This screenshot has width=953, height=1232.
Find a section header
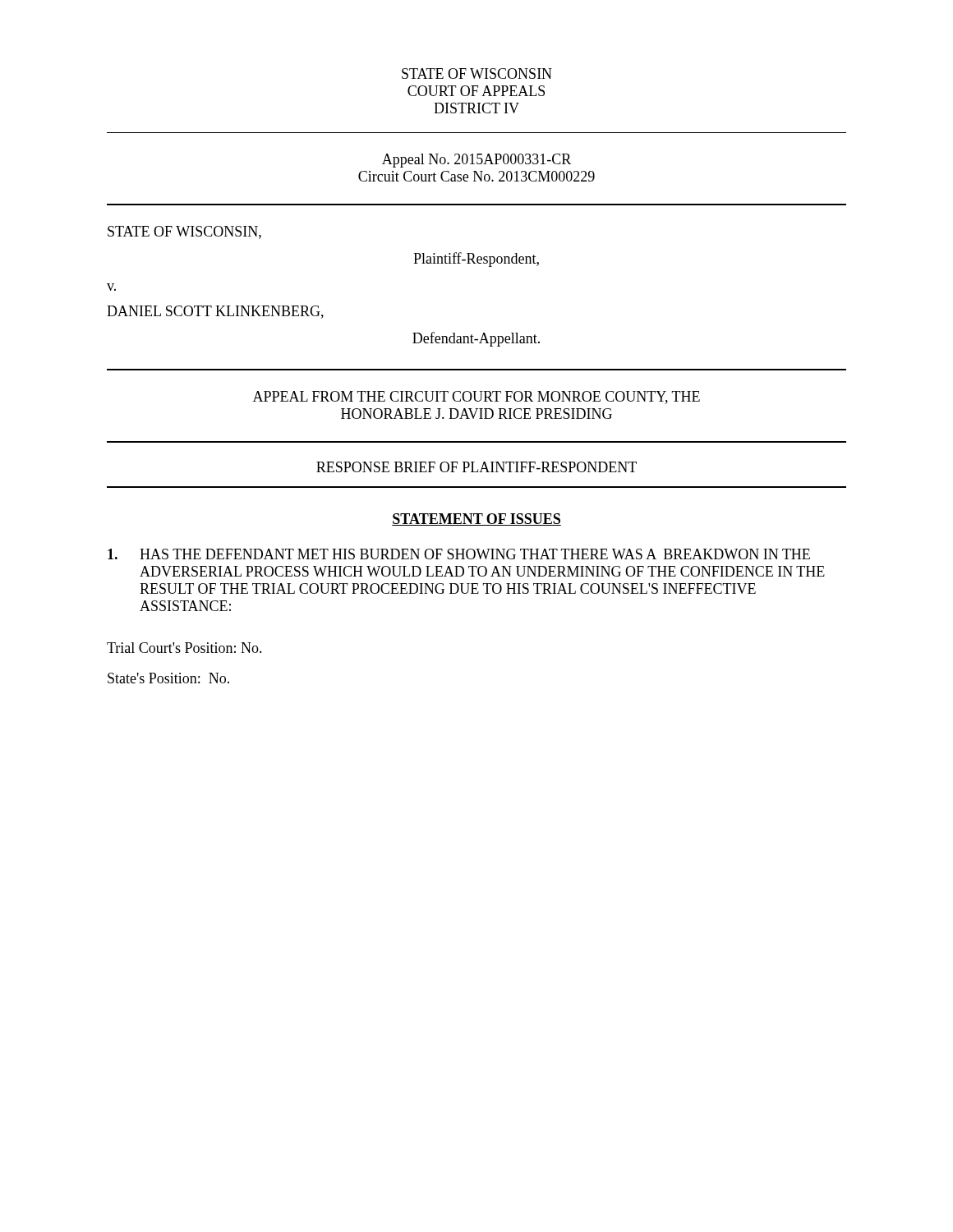pos(476,519)
